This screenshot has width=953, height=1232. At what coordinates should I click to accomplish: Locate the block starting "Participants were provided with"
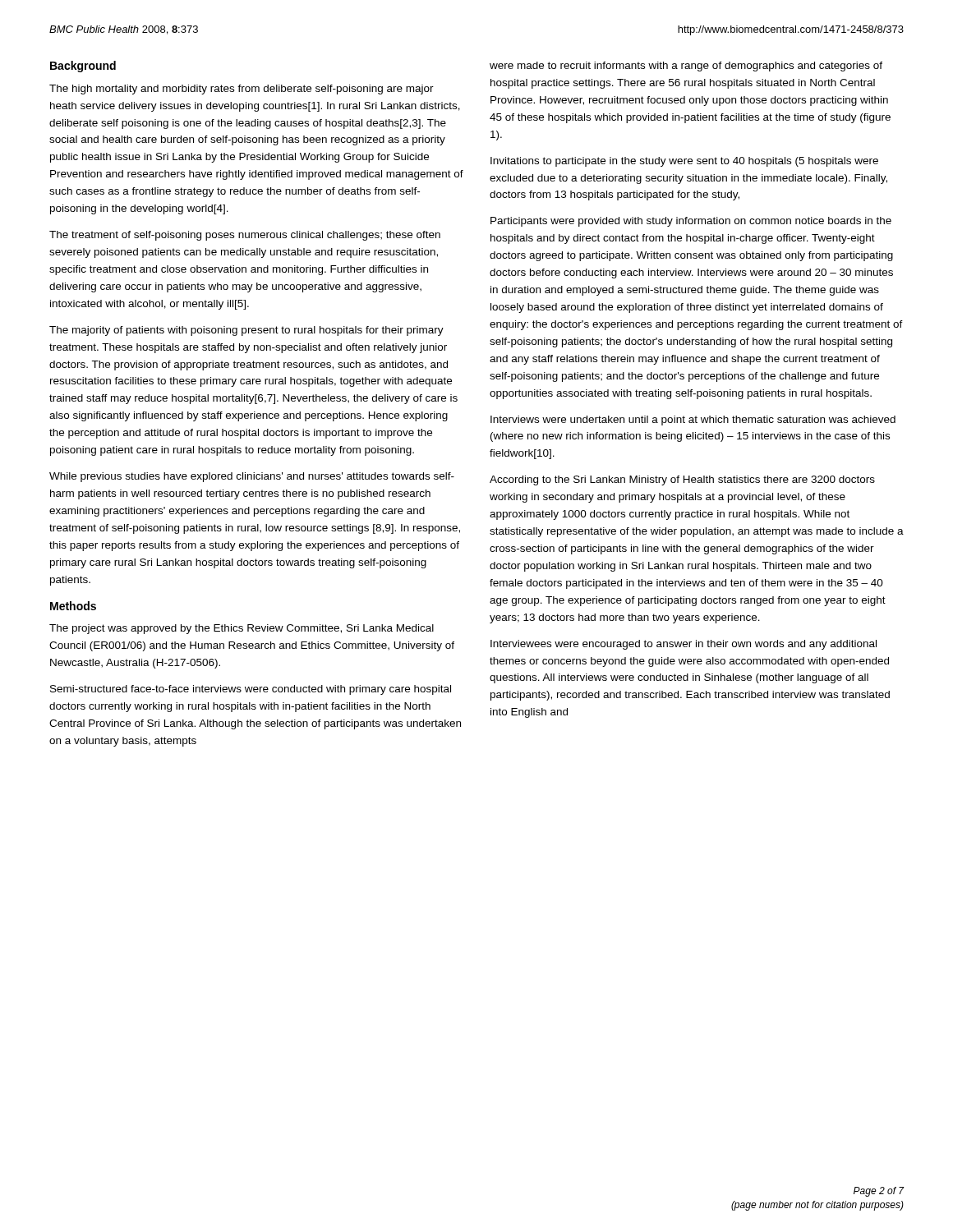tap(697, 308)
